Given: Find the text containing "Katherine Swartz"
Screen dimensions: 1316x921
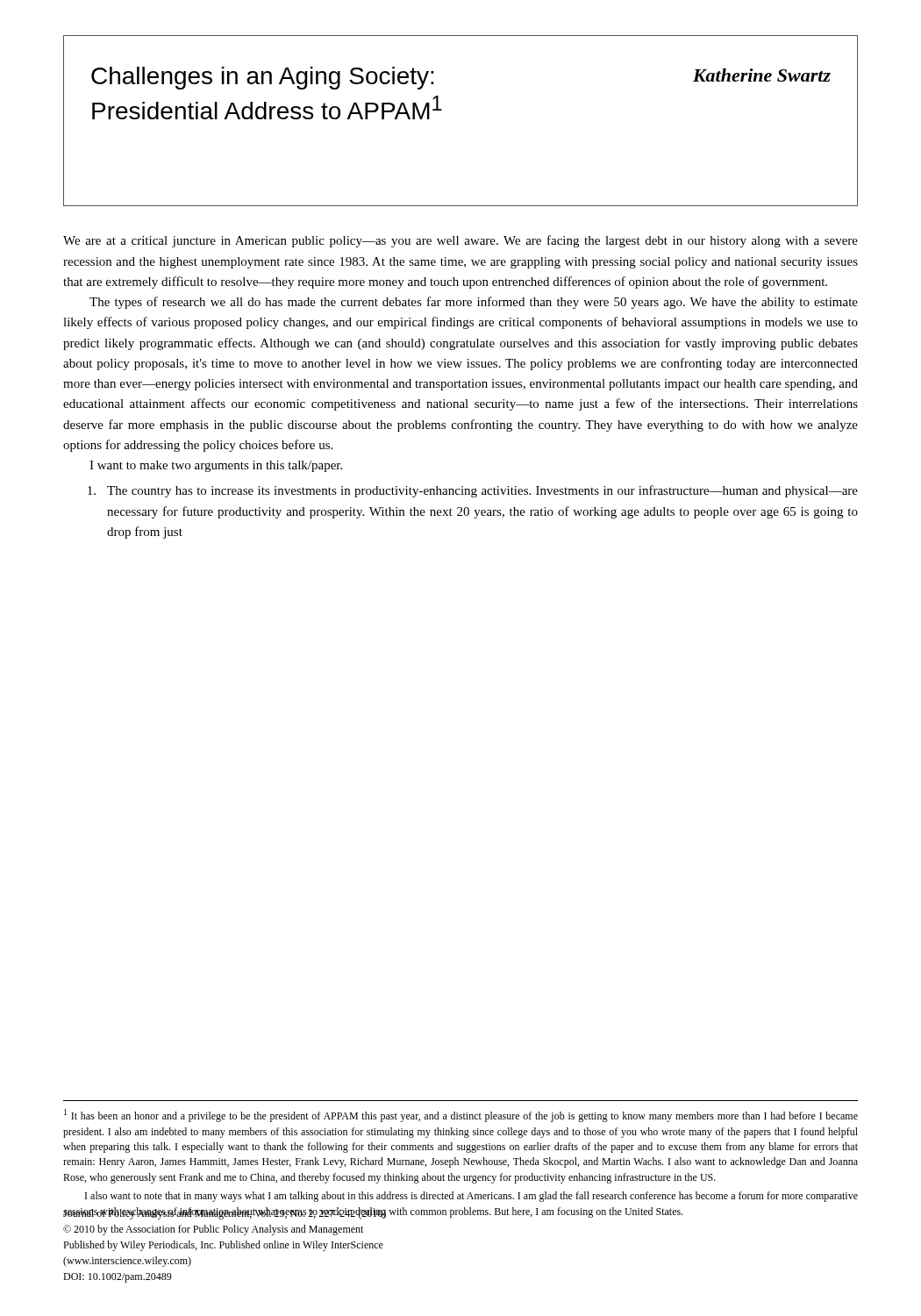Looking at the screenshot, I should 762,75.
